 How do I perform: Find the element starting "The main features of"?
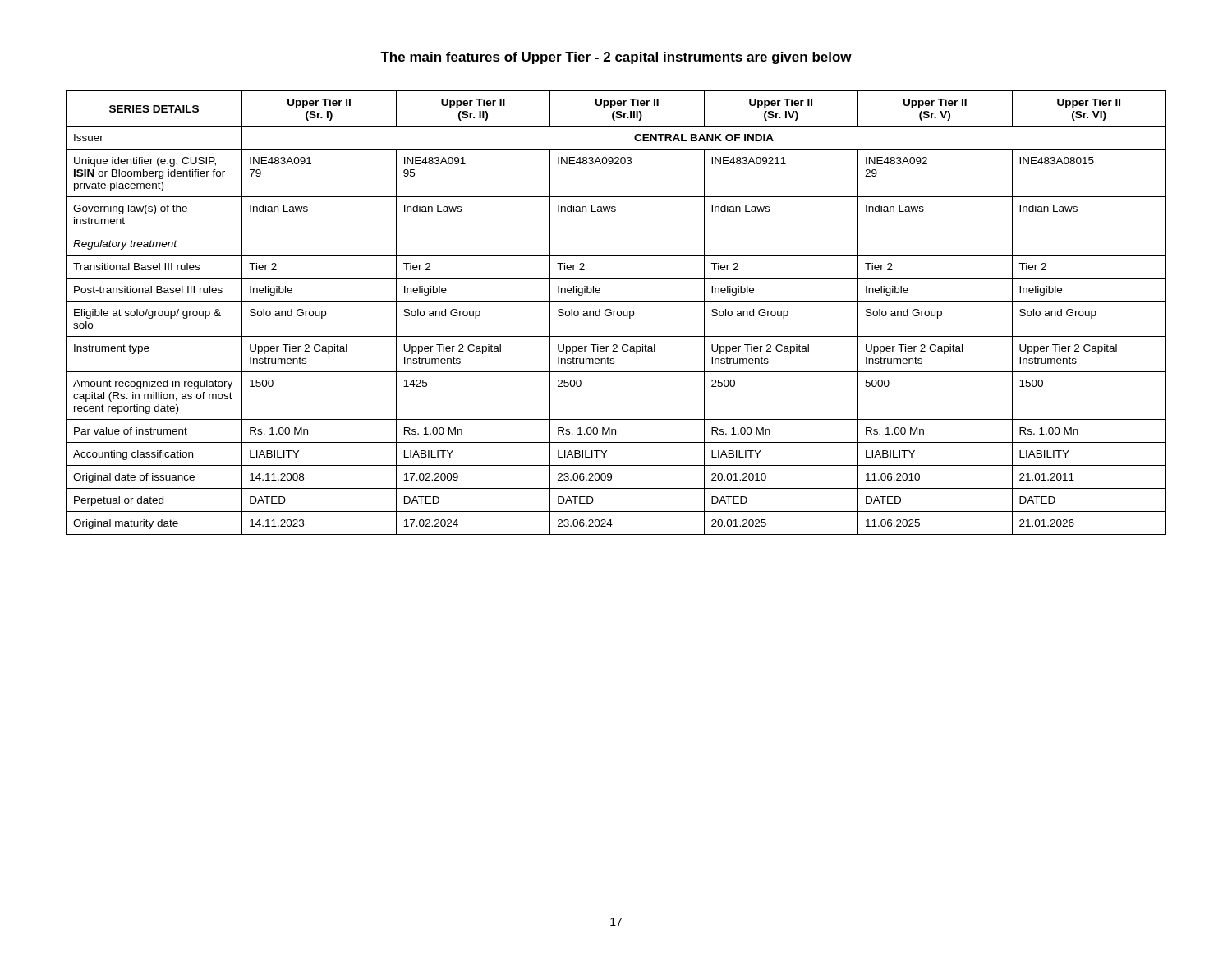click(x=616, y=57)
